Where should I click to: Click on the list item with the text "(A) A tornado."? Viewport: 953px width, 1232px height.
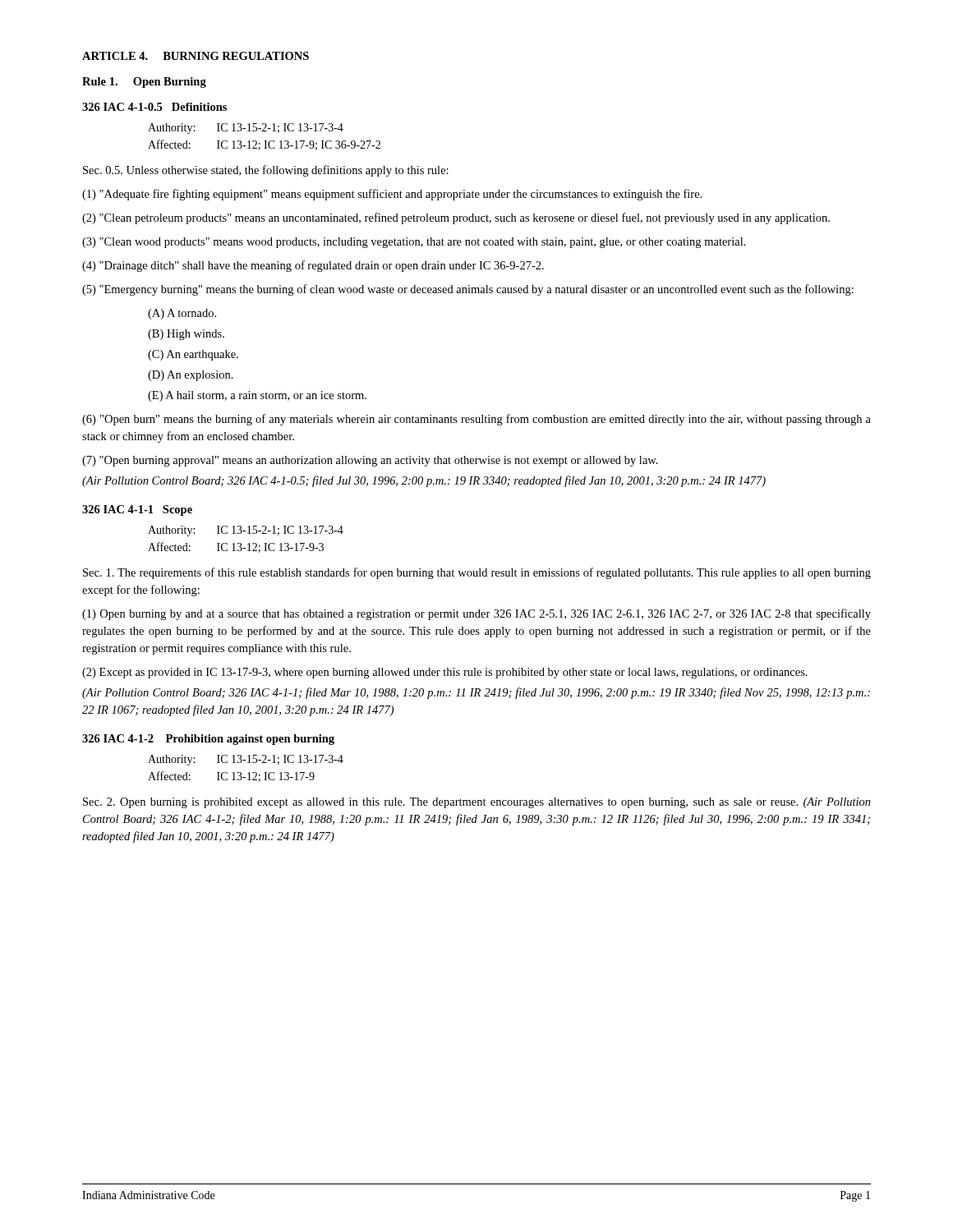182,313
